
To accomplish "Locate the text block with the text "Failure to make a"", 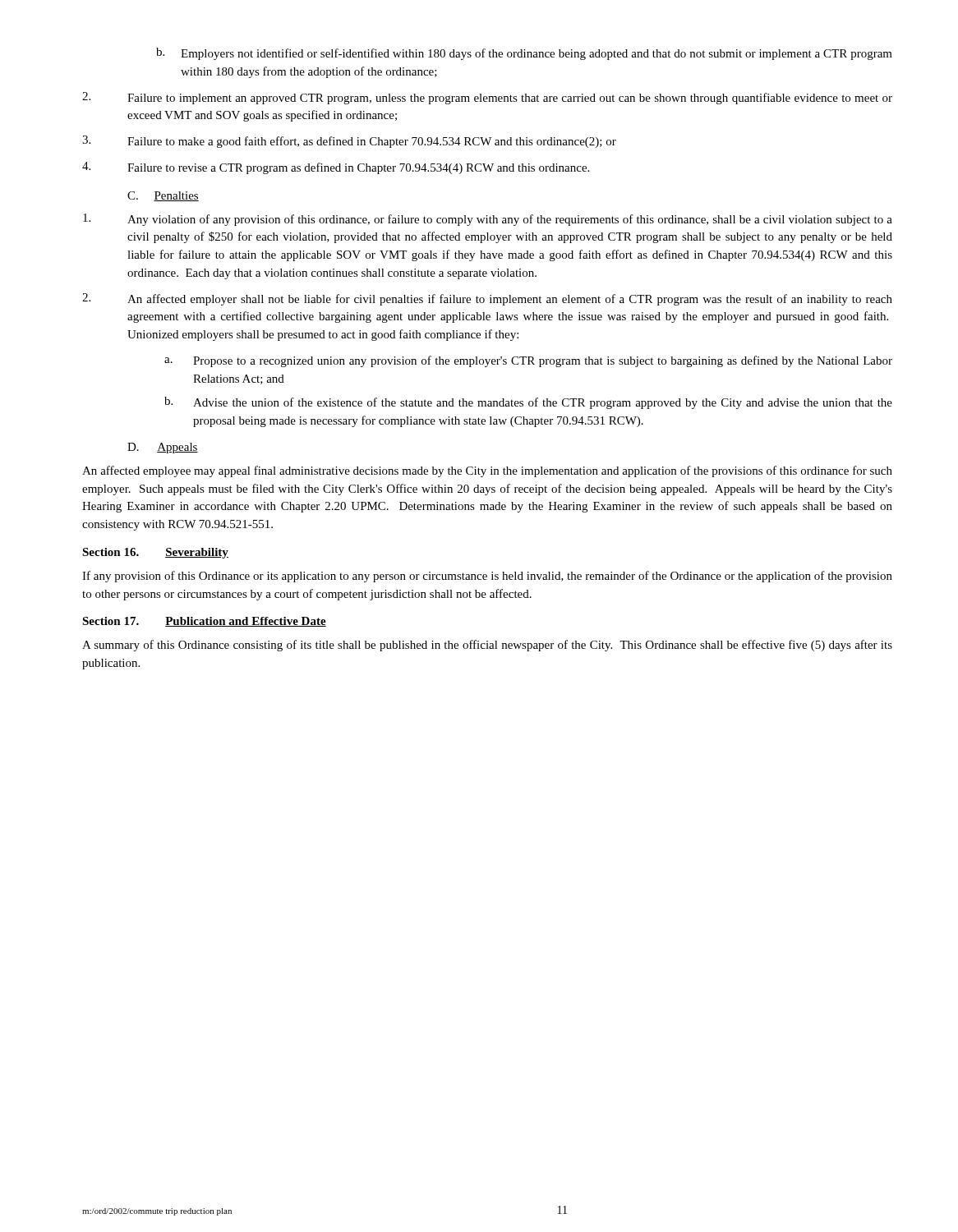I will point(487,142).
